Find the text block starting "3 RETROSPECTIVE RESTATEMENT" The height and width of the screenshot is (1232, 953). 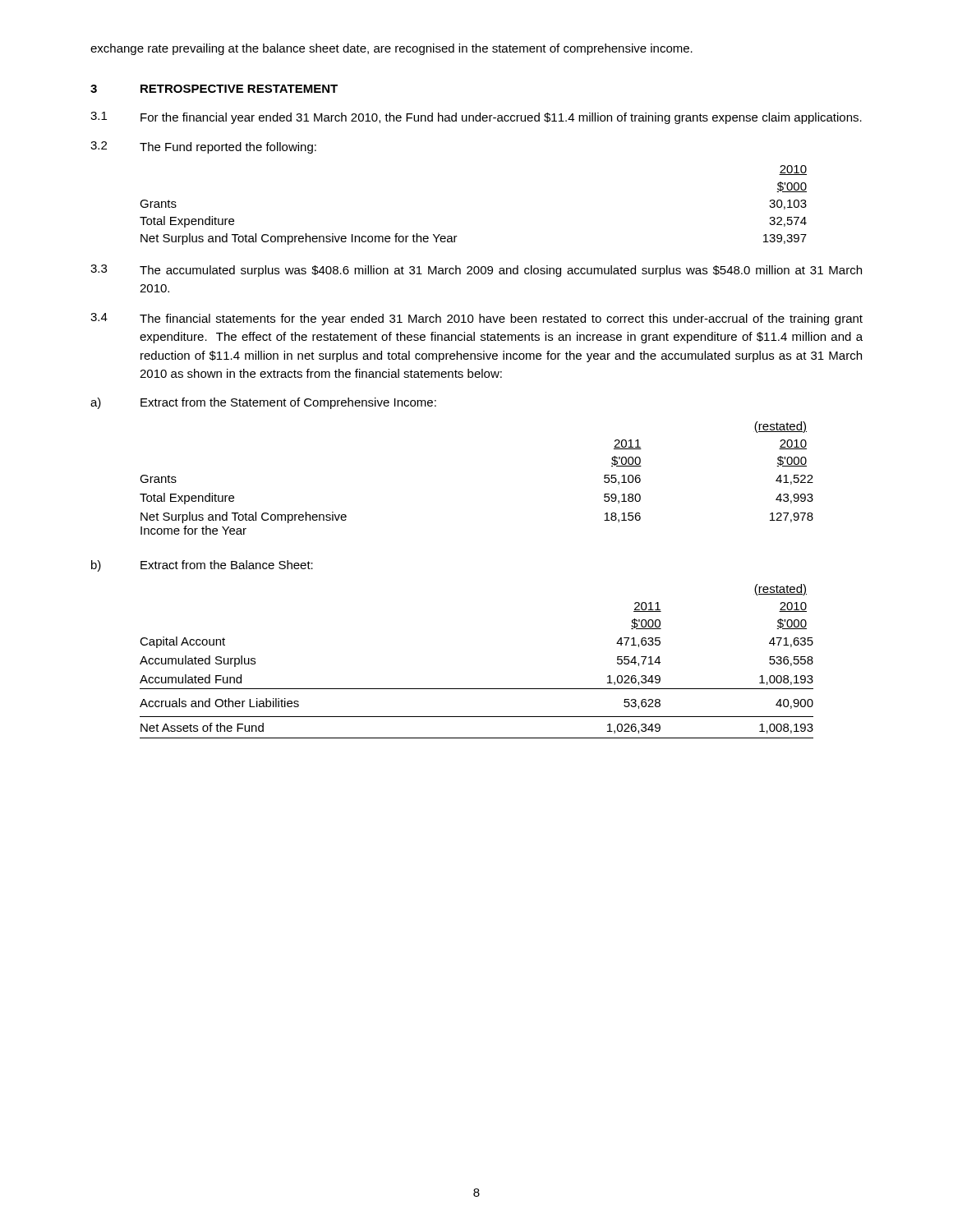click(x=214, y=88)
